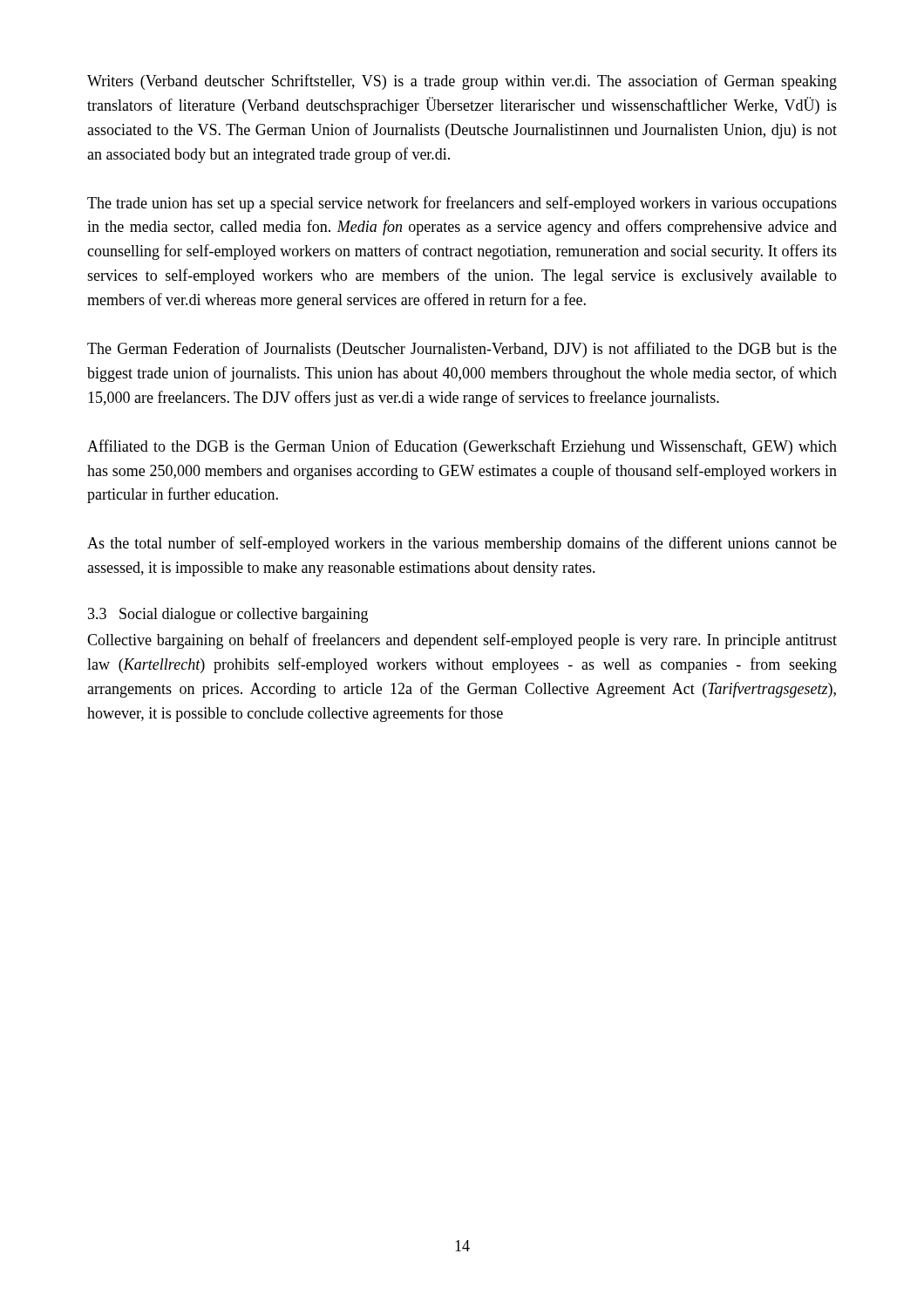
Task: Select the text block with the text "Writers (Verband deutscher Schriftsteller, VS) is a trade"
Action: [x=462, y=118]
